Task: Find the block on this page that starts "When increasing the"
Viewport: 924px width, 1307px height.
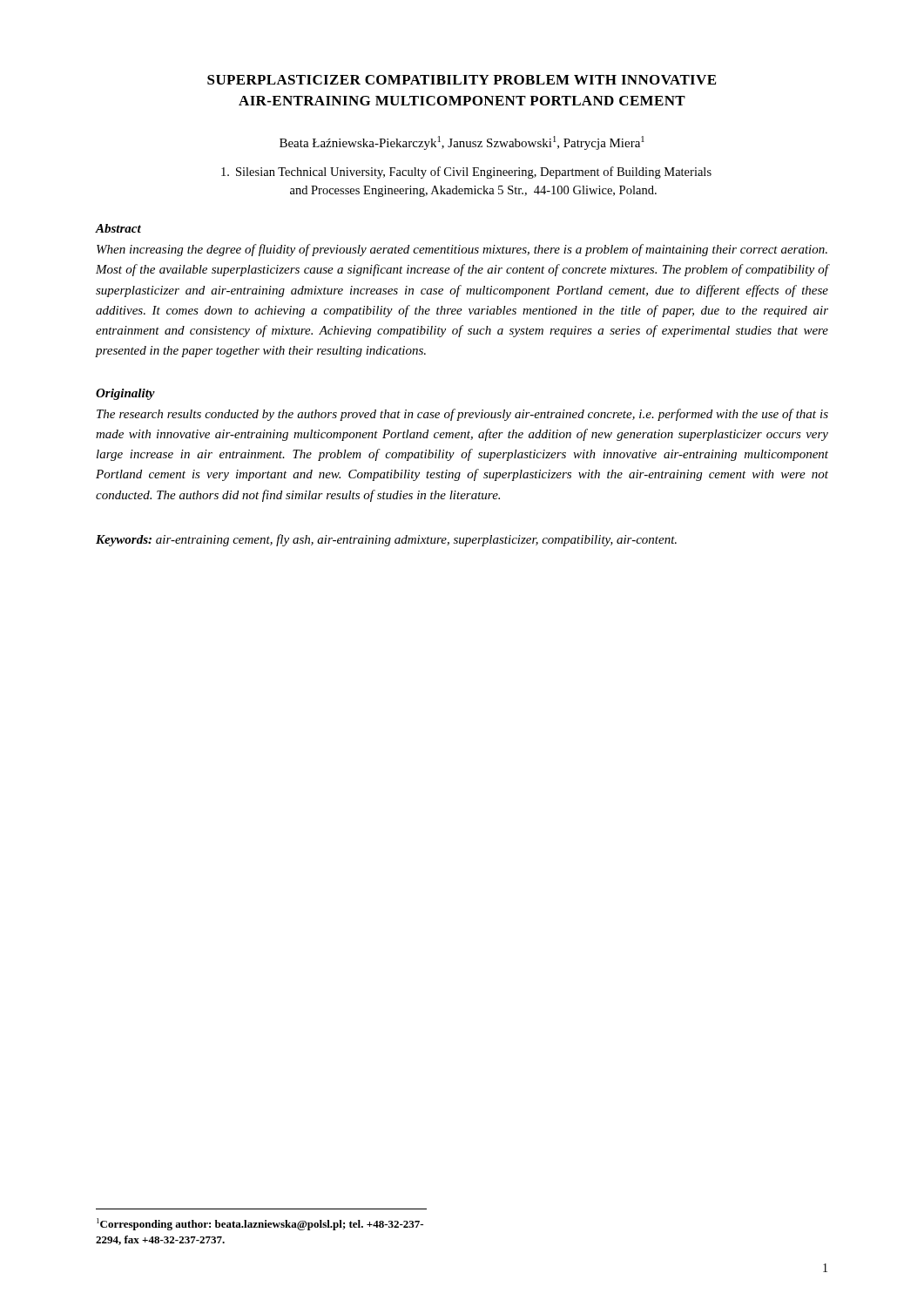Action: [x=462, y=300]
